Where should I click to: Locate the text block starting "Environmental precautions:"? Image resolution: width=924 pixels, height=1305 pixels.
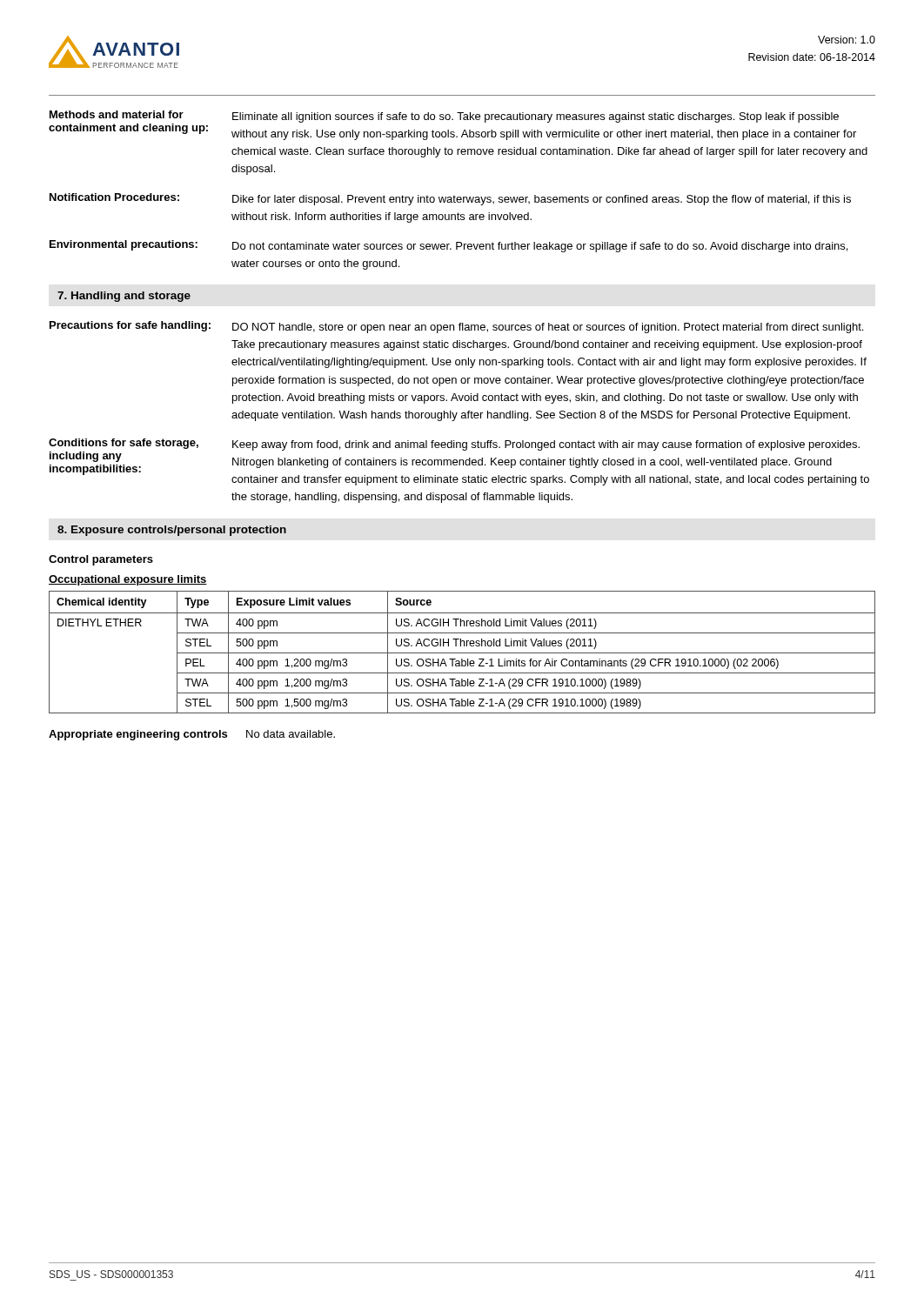click(123, 244)
